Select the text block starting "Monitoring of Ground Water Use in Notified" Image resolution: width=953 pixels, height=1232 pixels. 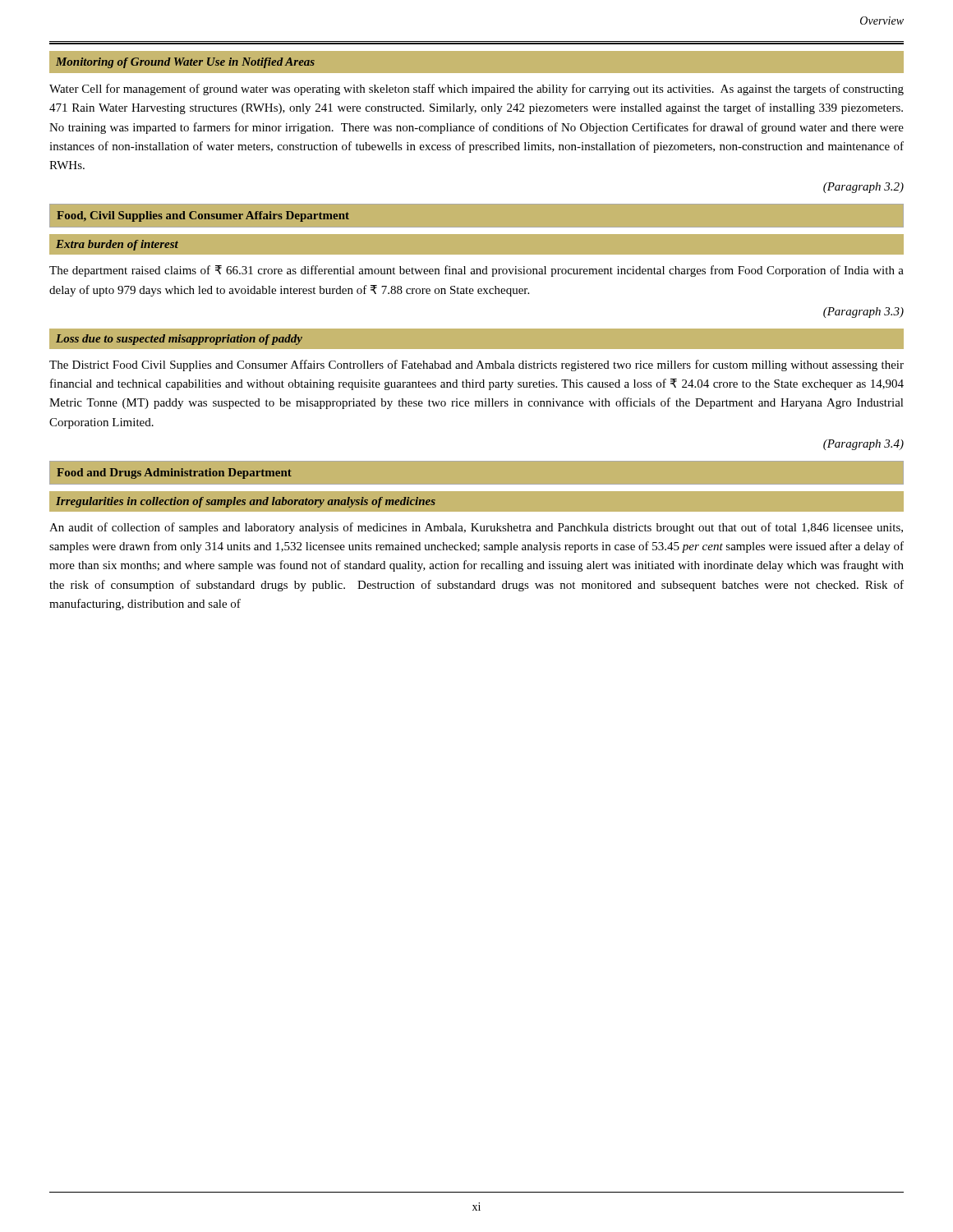185,62
